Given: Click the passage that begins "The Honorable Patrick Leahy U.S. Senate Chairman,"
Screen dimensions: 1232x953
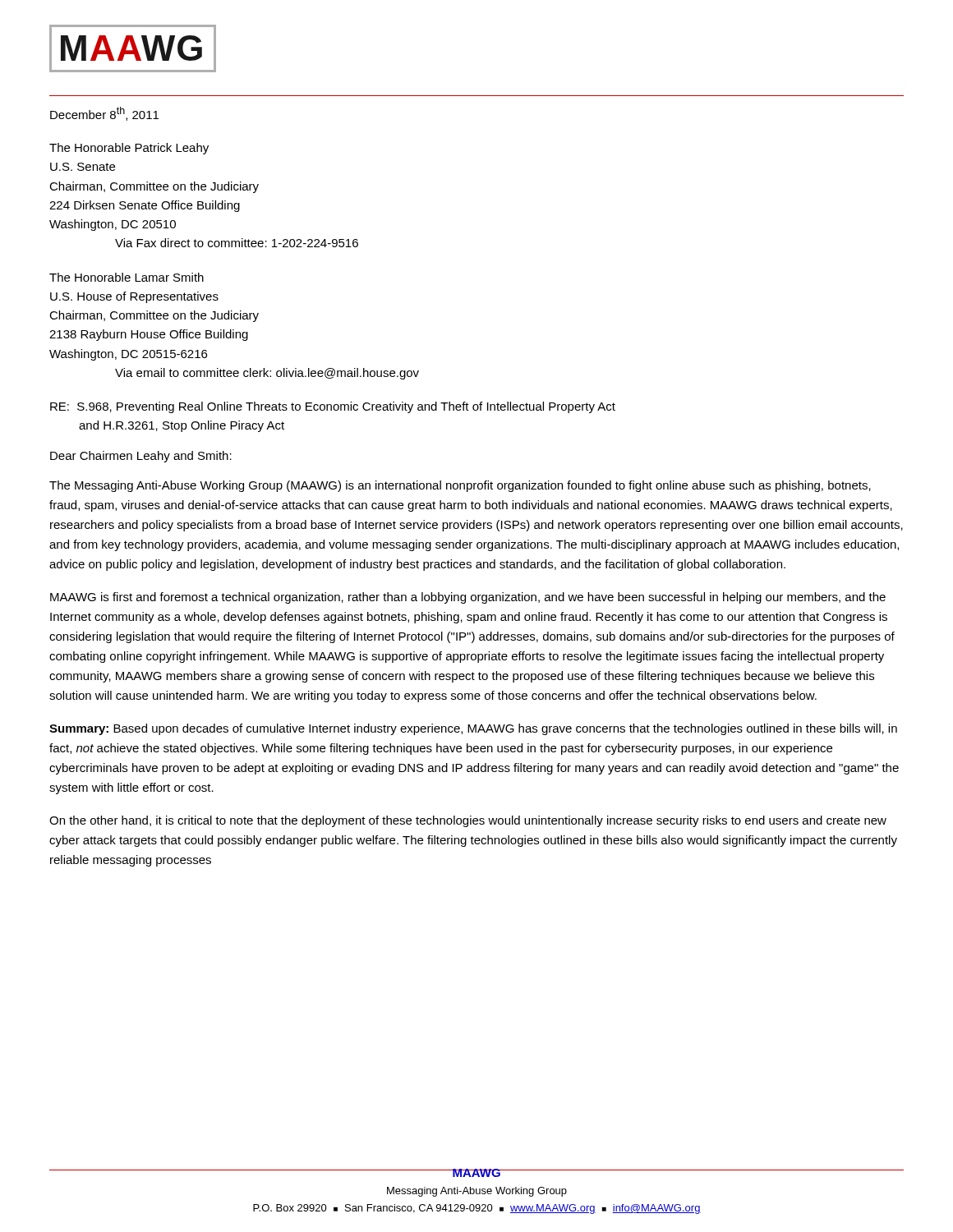Looking at the screenshot, I should coord(129,149).
